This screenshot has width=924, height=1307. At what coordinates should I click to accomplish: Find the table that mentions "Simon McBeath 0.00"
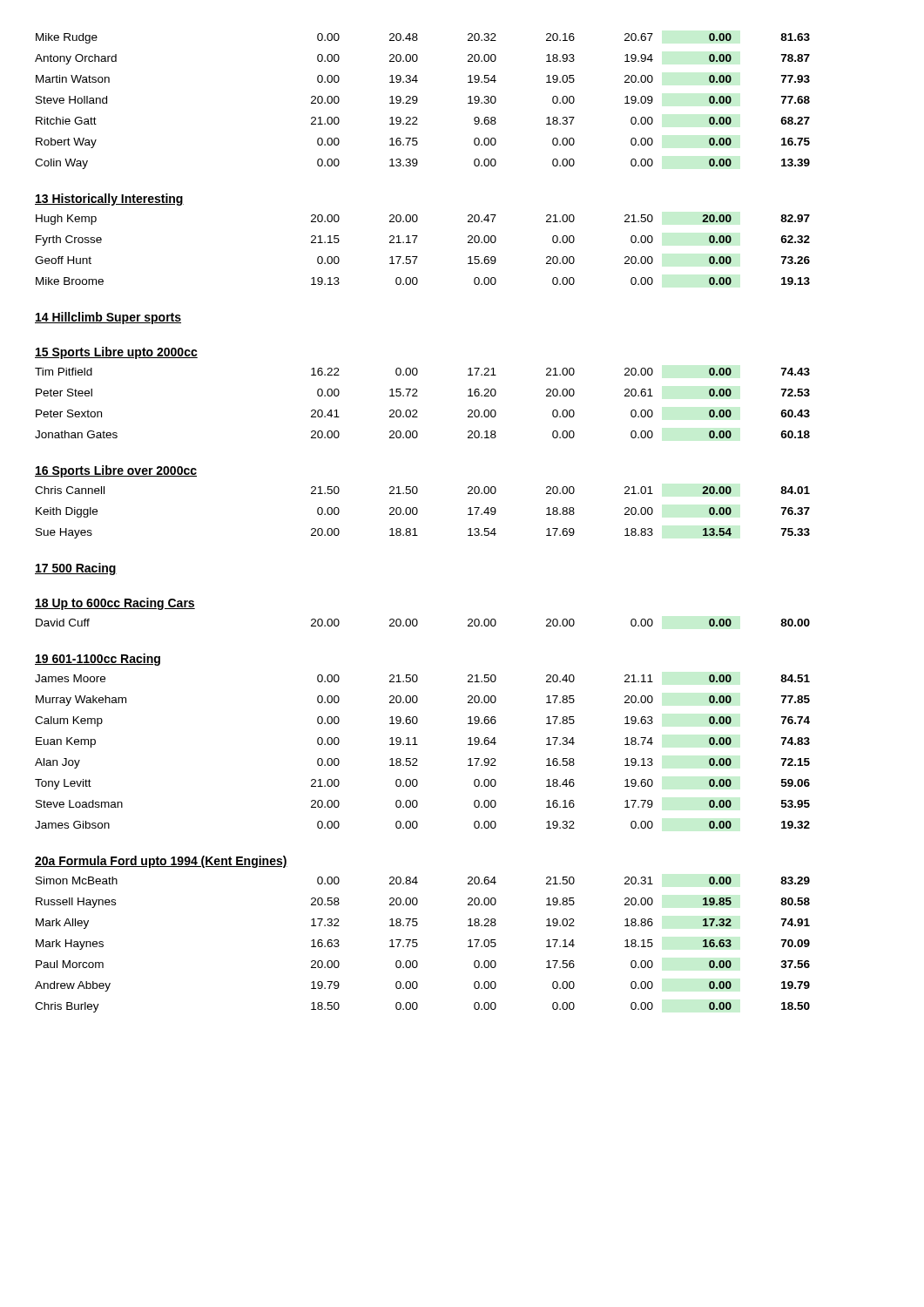[462, 943]
